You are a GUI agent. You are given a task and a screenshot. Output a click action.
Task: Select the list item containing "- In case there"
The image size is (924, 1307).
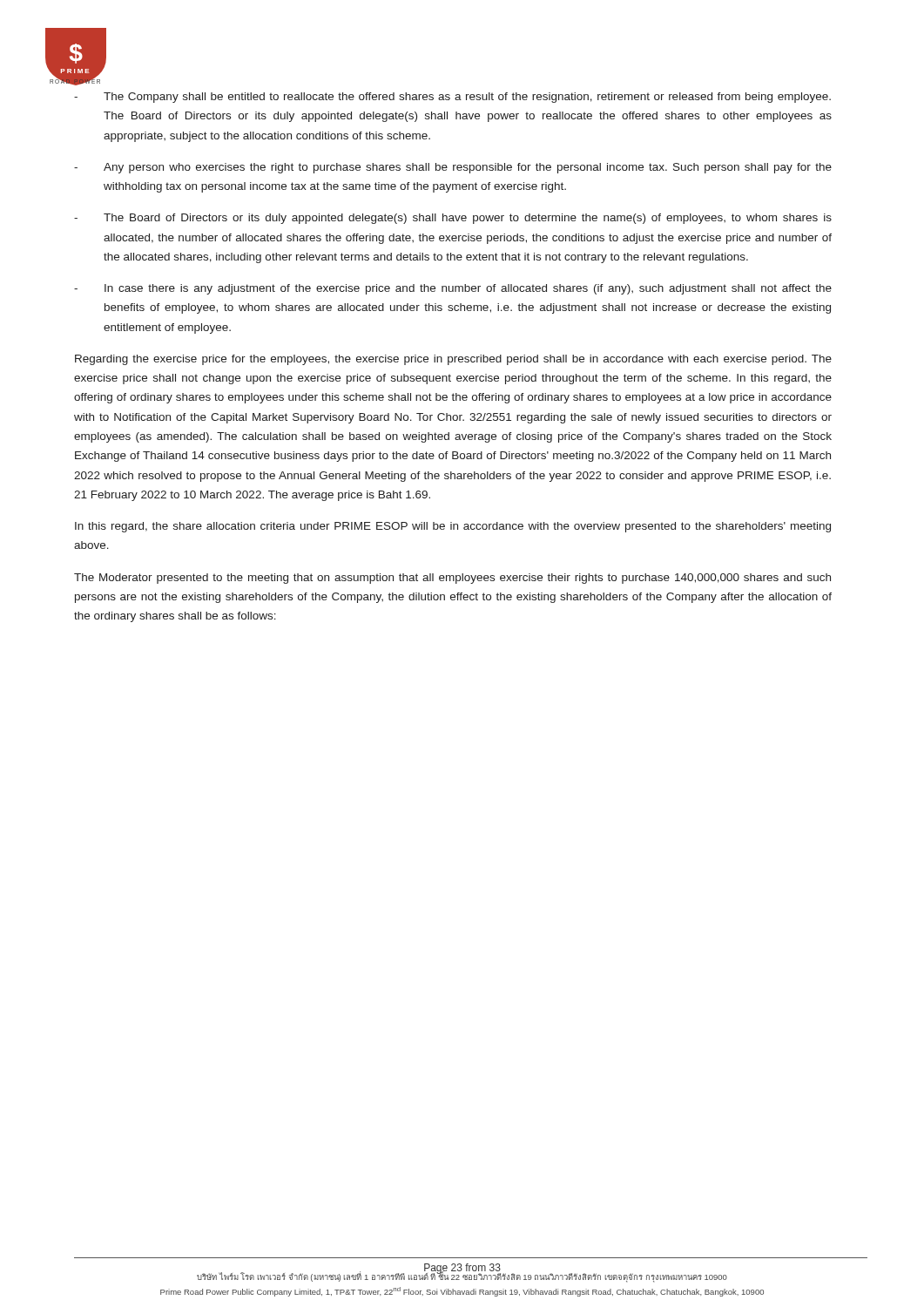pyautogui.click(x=453, y=308)
